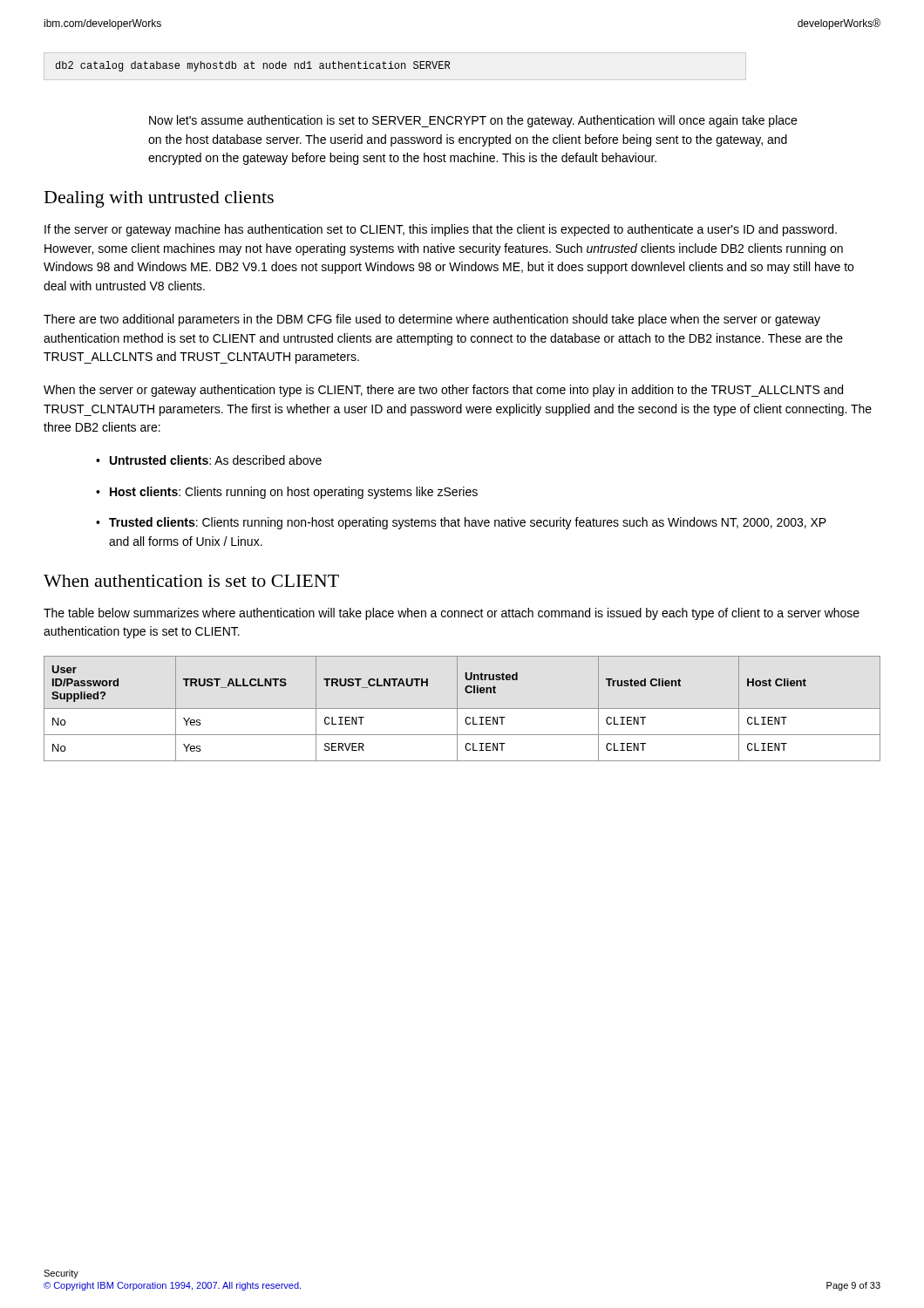
Task: Find the table
Action: [x=462, y=709]
